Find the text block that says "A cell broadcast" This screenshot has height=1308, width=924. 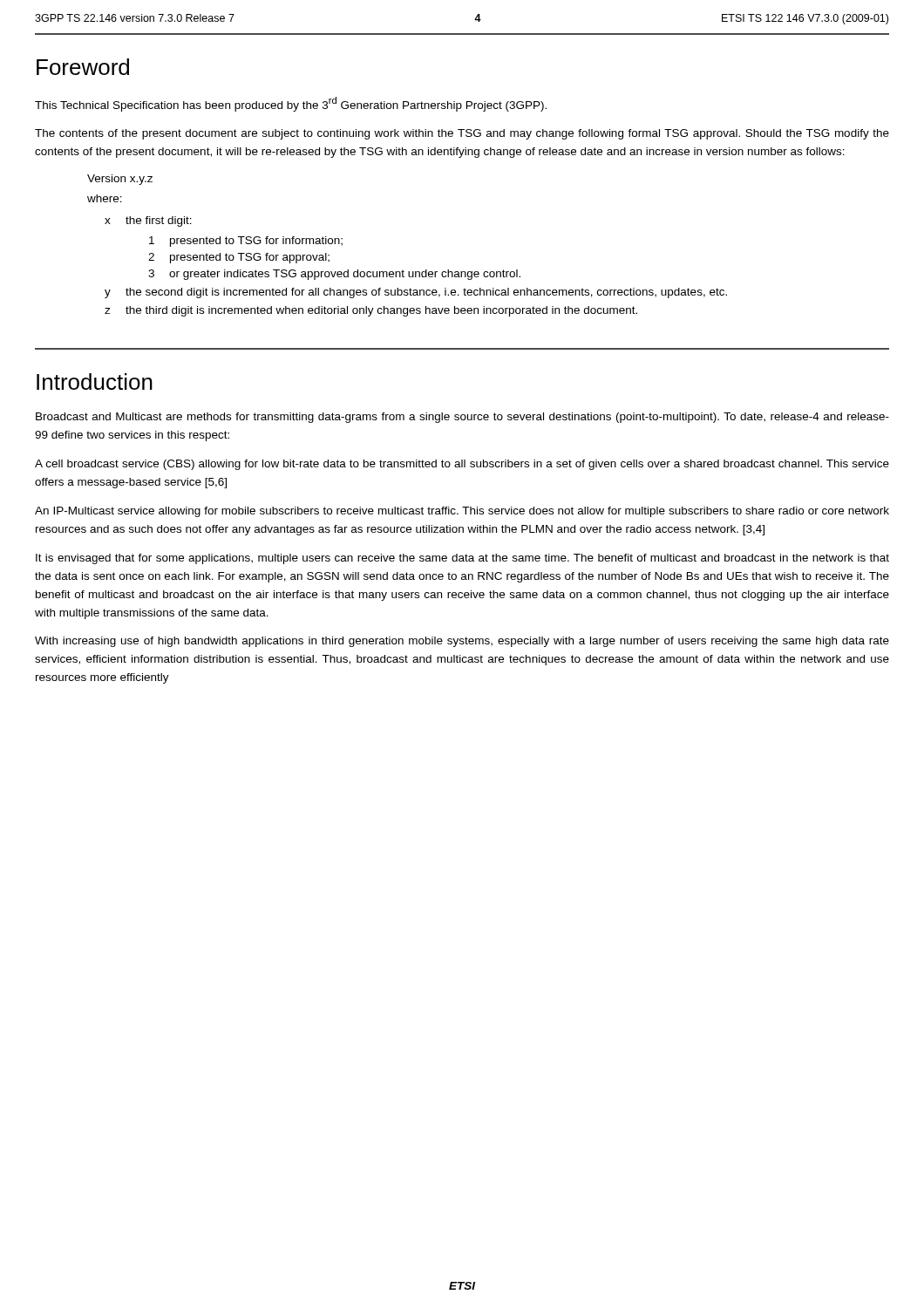click(x=462, y=473)
